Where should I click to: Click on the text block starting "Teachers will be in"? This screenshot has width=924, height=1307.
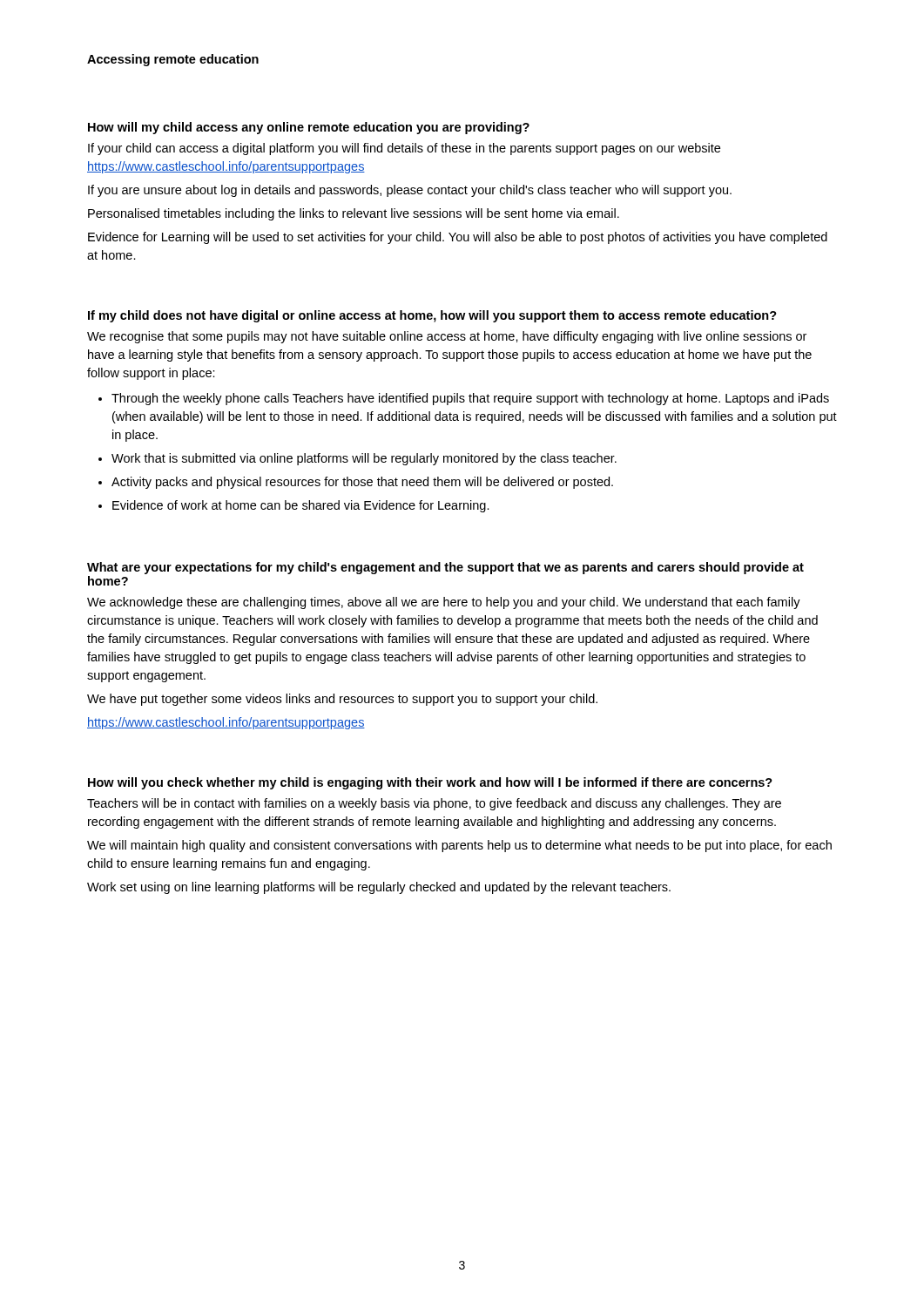(x=434, y=813)
